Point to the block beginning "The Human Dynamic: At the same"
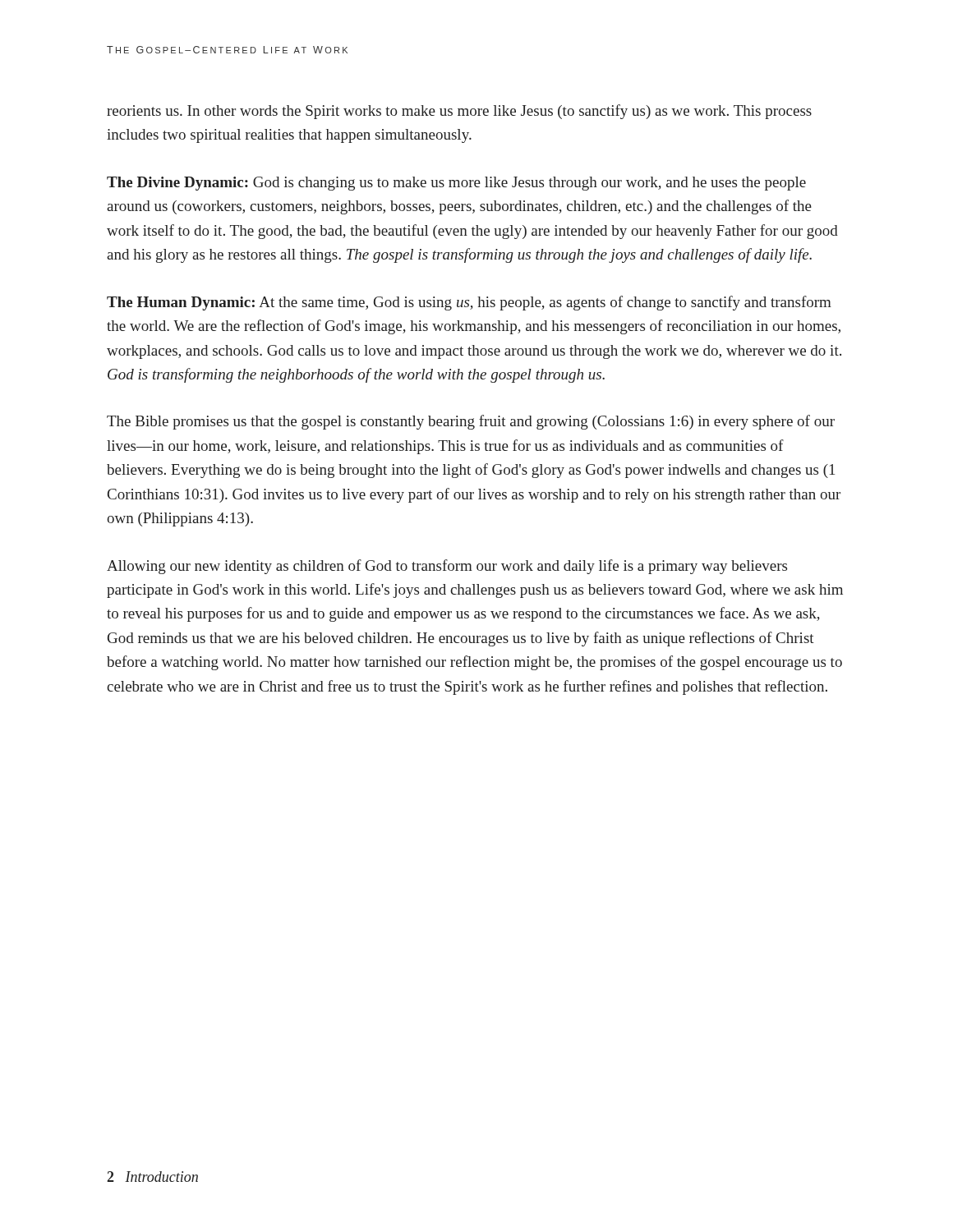 click(475, 338)
